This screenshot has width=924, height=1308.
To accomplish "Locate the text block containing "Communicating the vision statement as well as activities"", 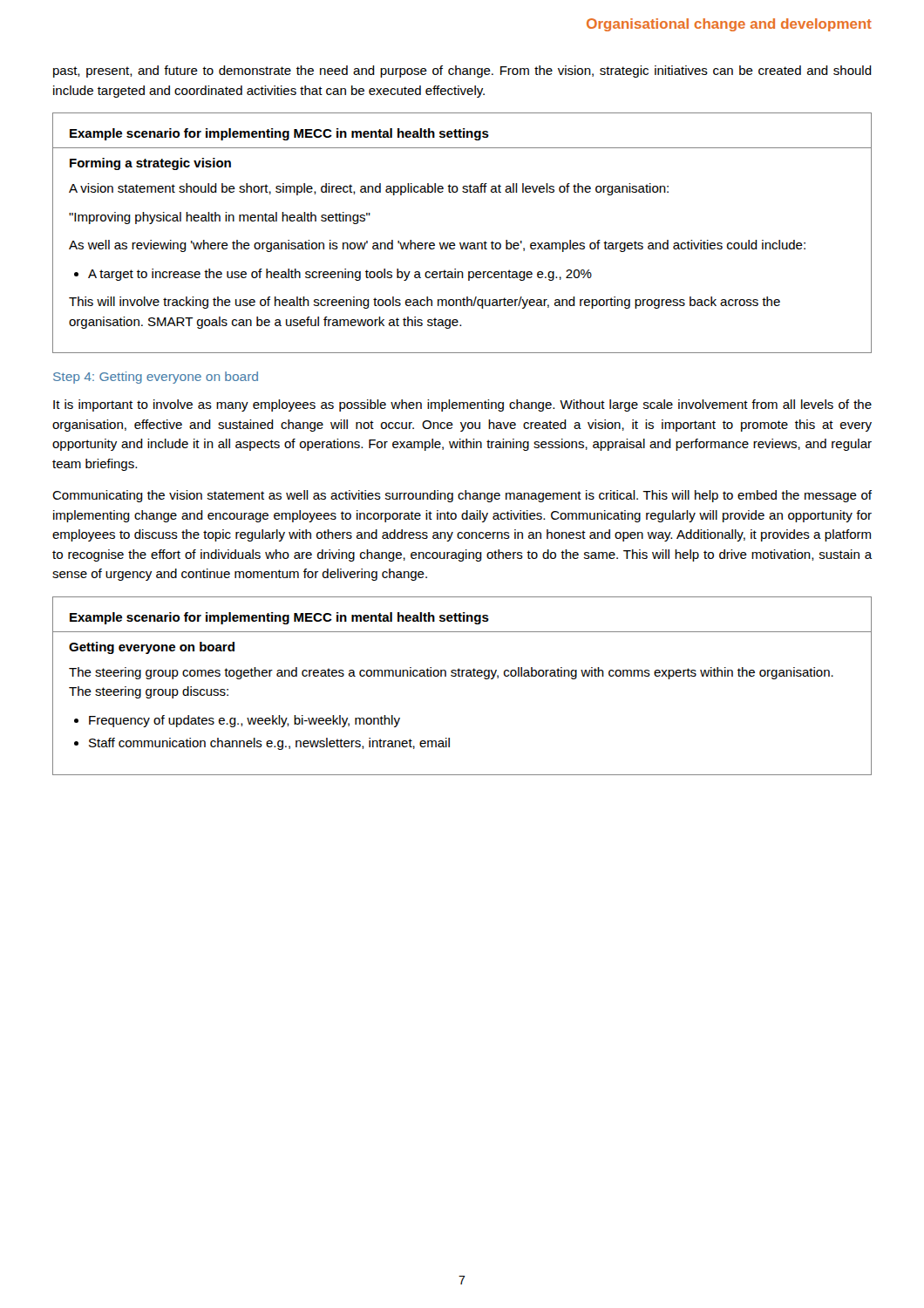I will [462, 534].
